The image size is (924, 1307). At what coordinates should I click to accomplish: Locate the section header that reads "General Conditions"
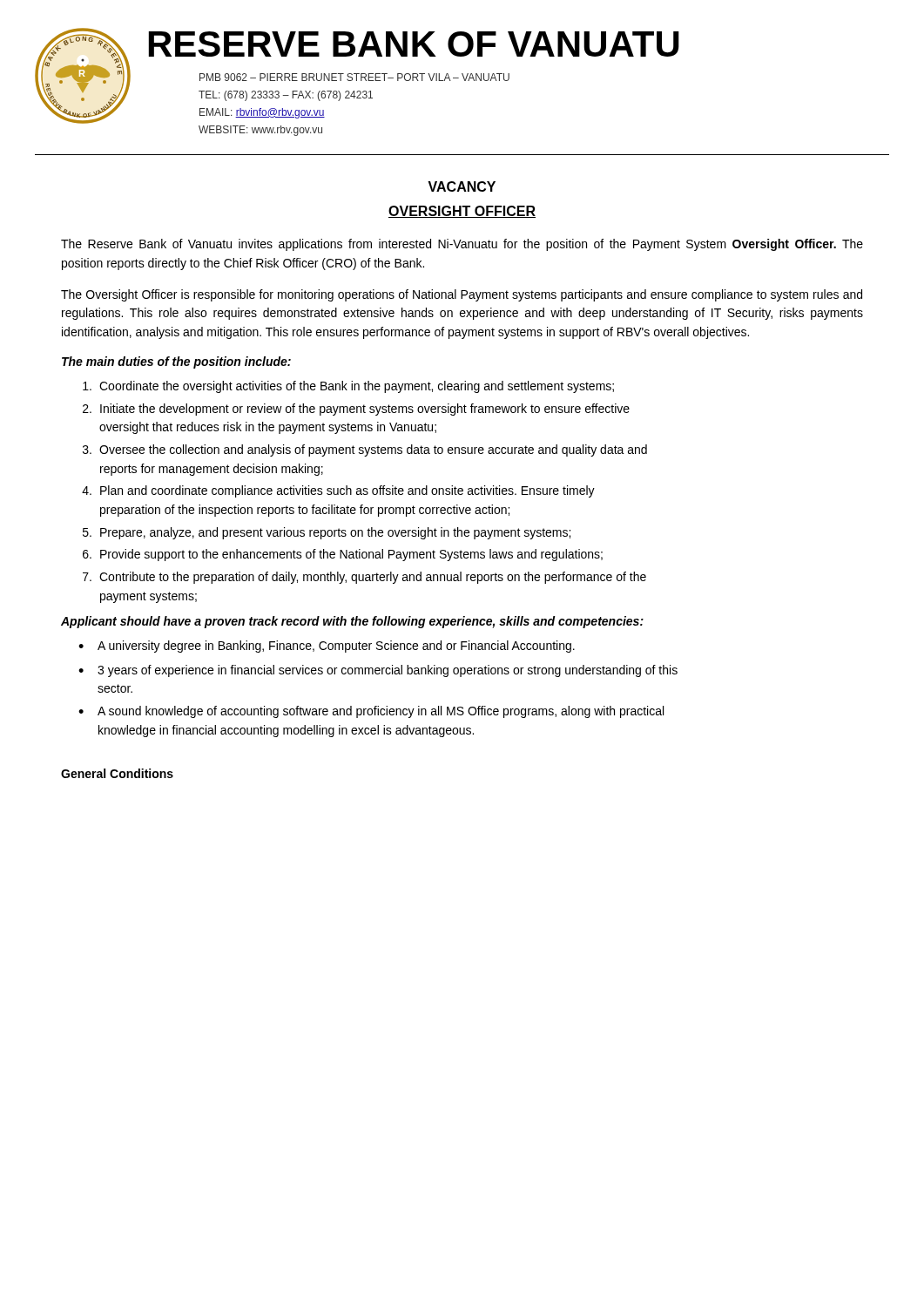click(x=117, y=773)
